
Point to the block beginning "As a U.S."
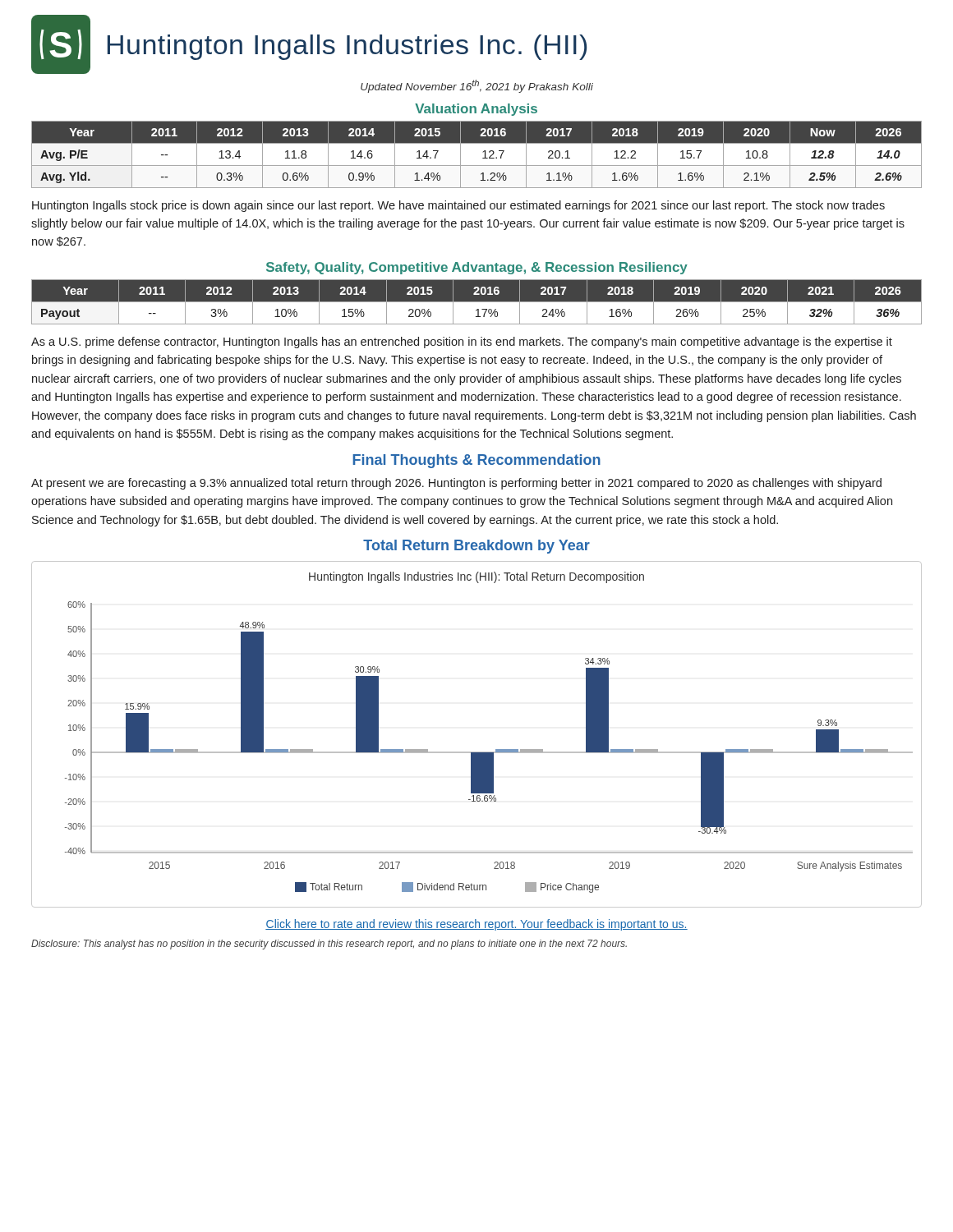tap(474, 388)
